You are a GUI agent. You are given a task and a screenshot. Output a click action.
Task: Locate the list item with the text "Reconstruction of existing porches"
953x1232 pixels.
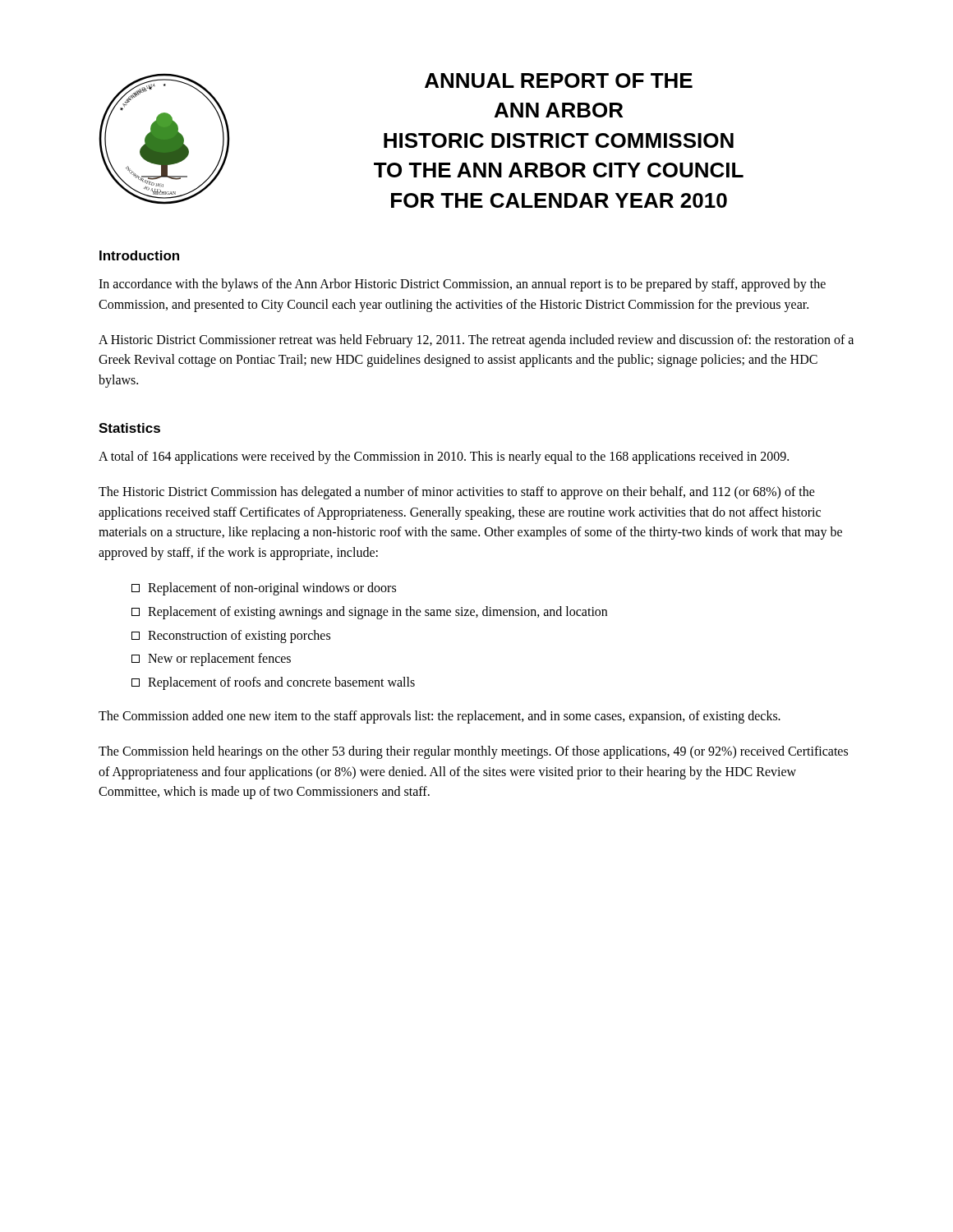(x=239, y=635)
